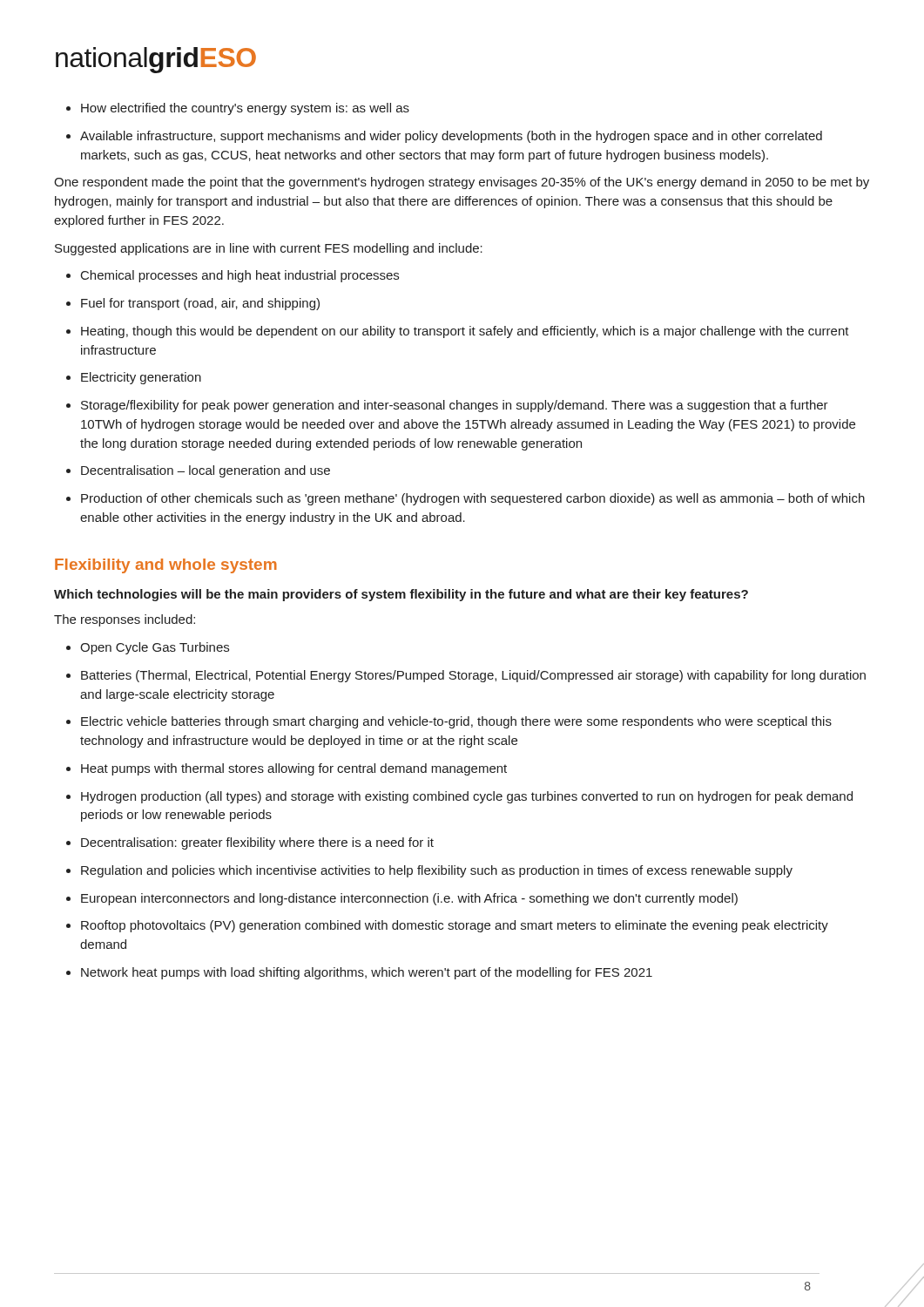Screen dimensions: 1307x924
Task: Point to the text starting "Rooftop photovoltaics (PV) generation combined with"
Action: click(x=462, y=935)
